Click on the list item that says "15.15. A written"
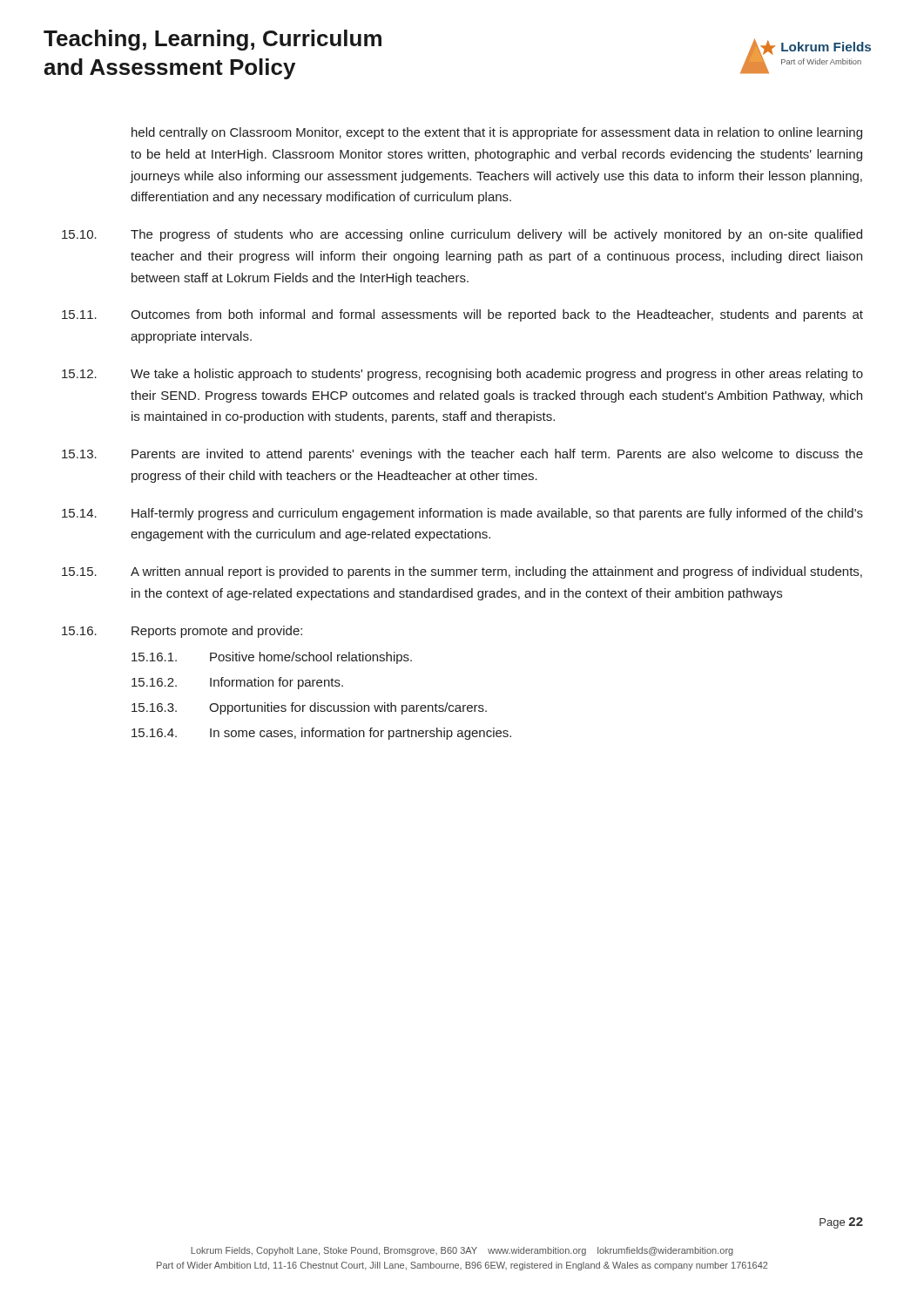The width and height of the screenshot is (924, 1307). point(462,583)
